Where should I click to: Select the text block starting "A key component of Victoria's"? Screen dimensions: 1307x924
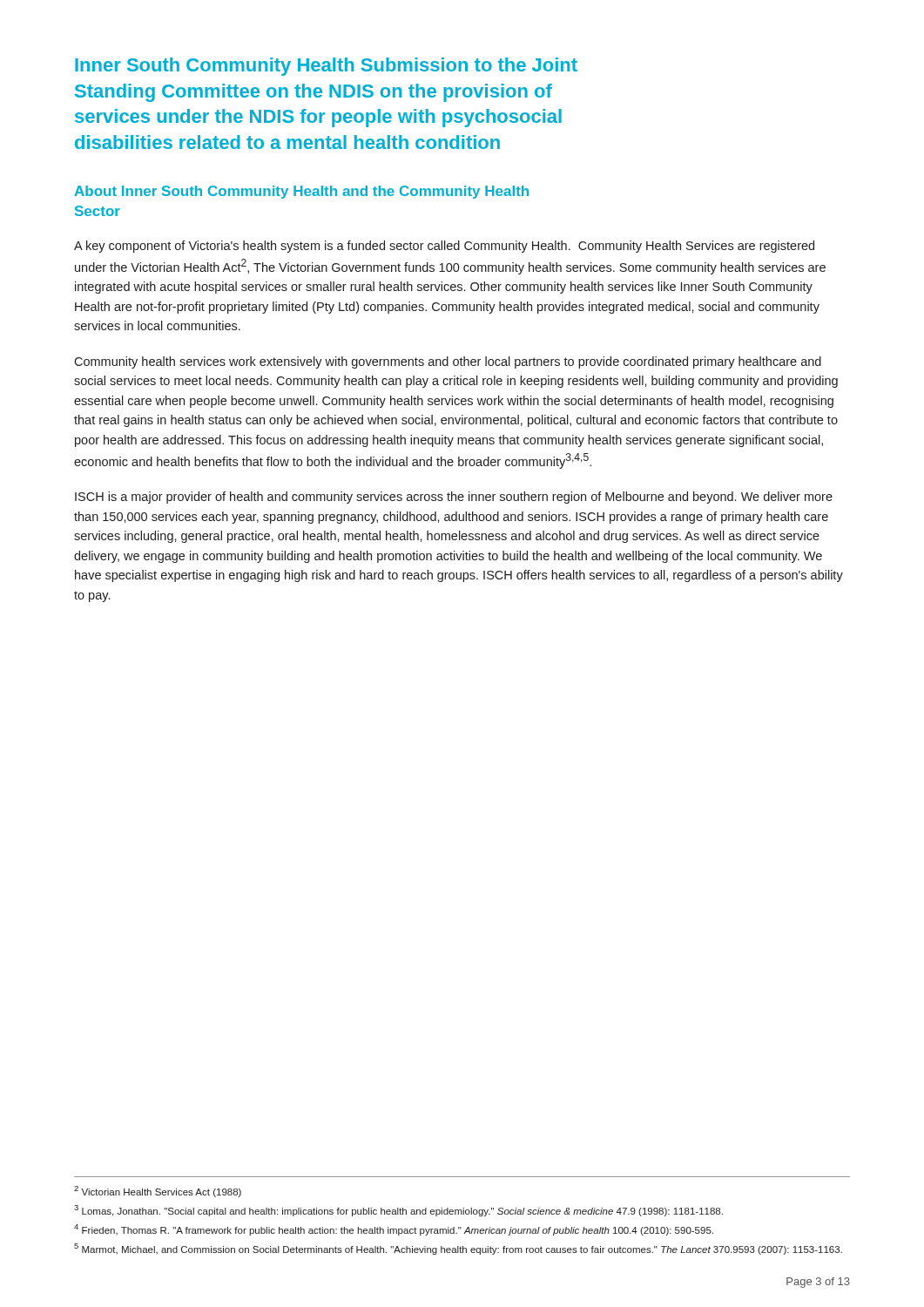coord(450,286)
